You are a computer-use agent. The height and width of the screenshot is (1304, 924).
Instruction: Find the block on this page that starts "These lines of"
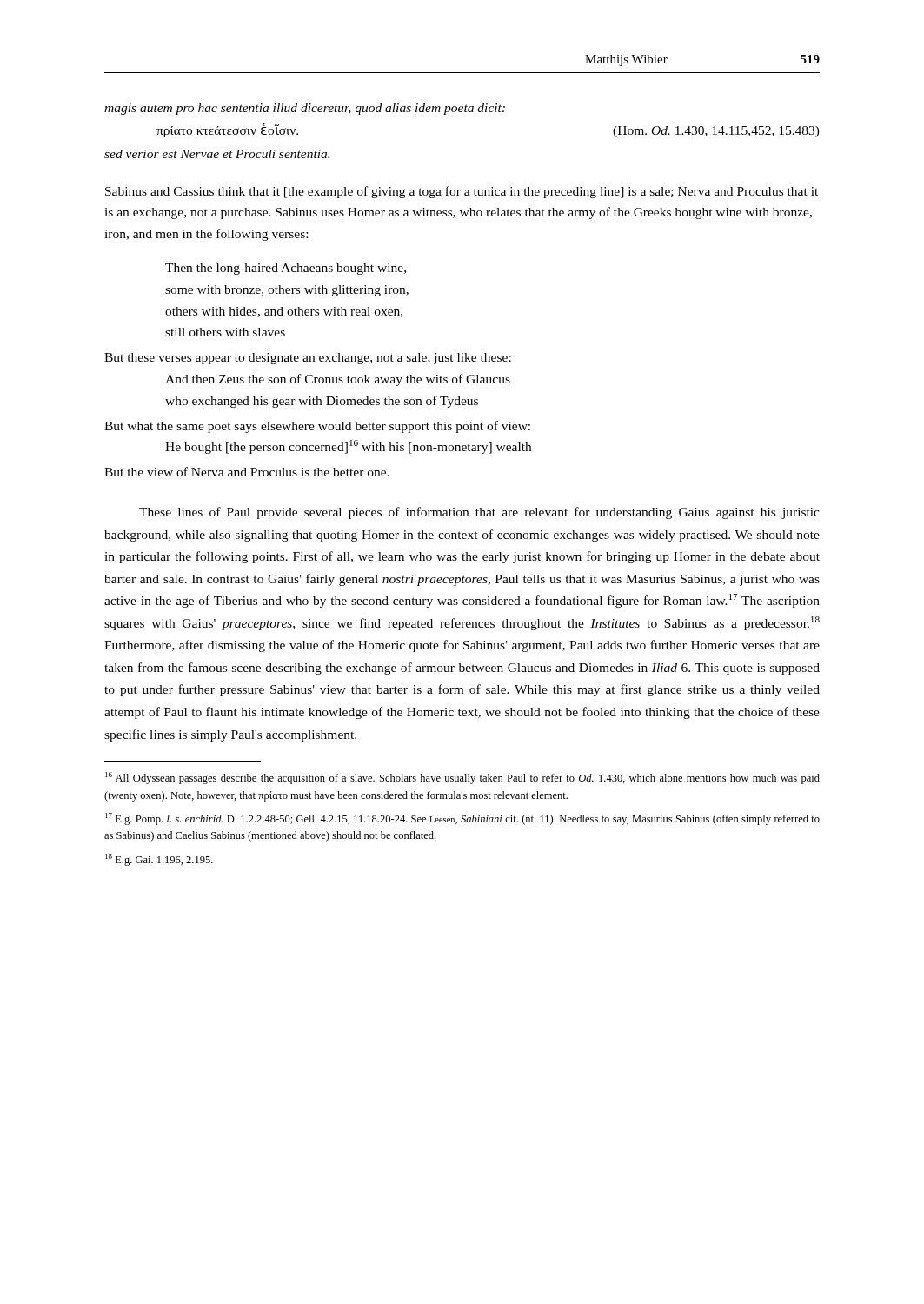click(x=462, y=623)
